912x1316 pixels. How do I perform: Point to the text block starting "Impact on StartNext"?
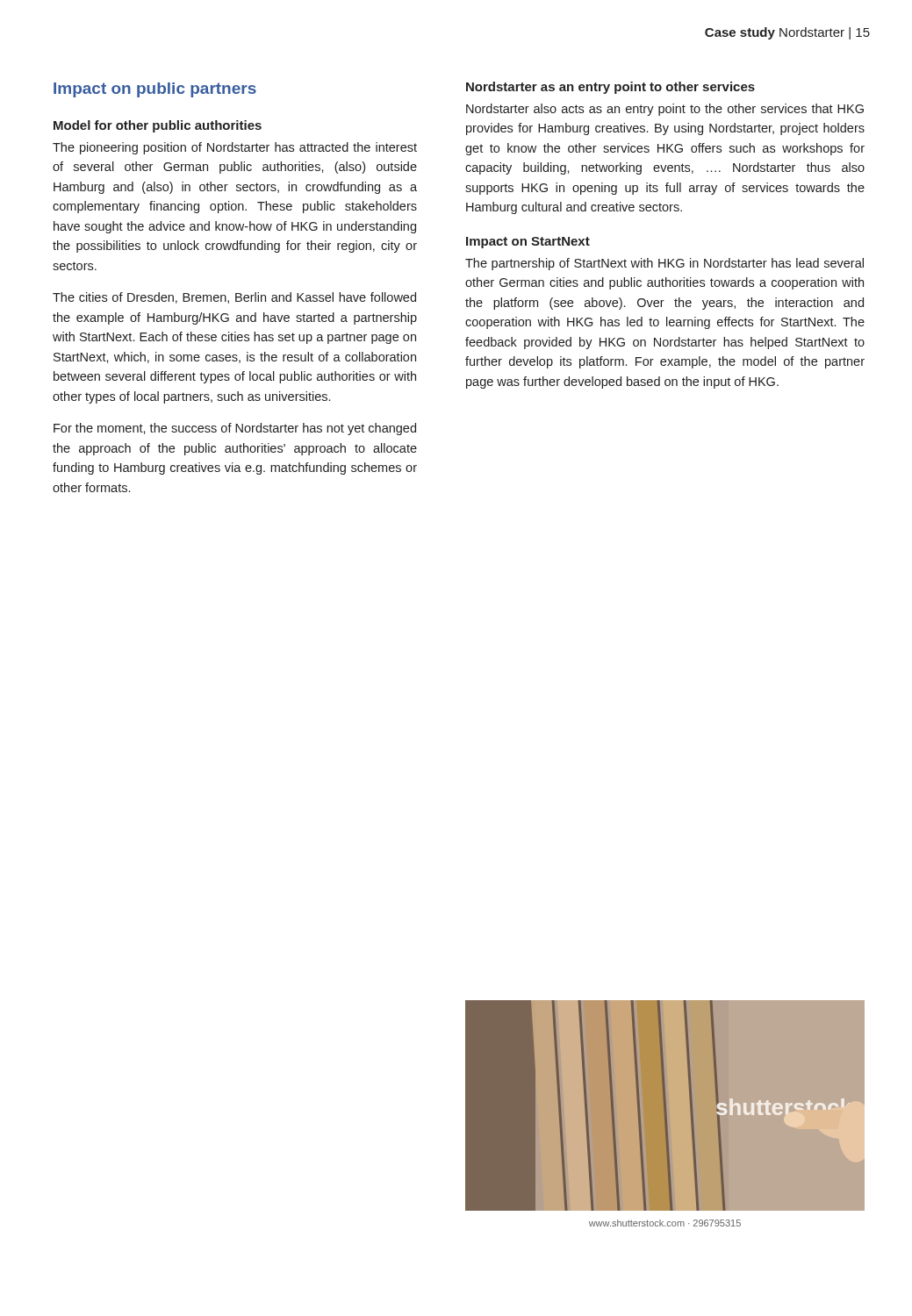(x=527, y=241)
